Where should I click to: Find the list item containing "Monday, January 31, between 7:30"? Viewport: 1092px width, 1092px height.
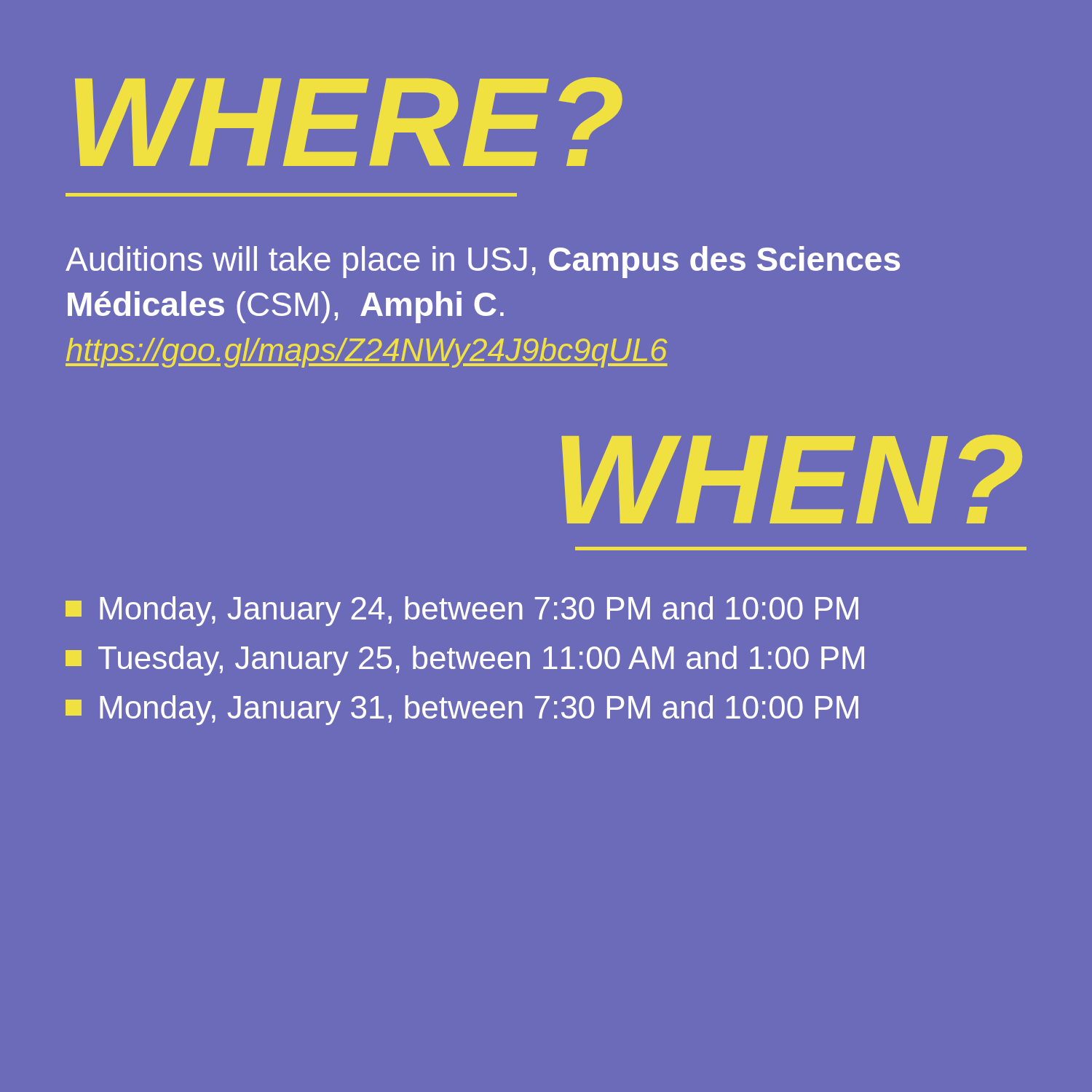click(463, 708)
